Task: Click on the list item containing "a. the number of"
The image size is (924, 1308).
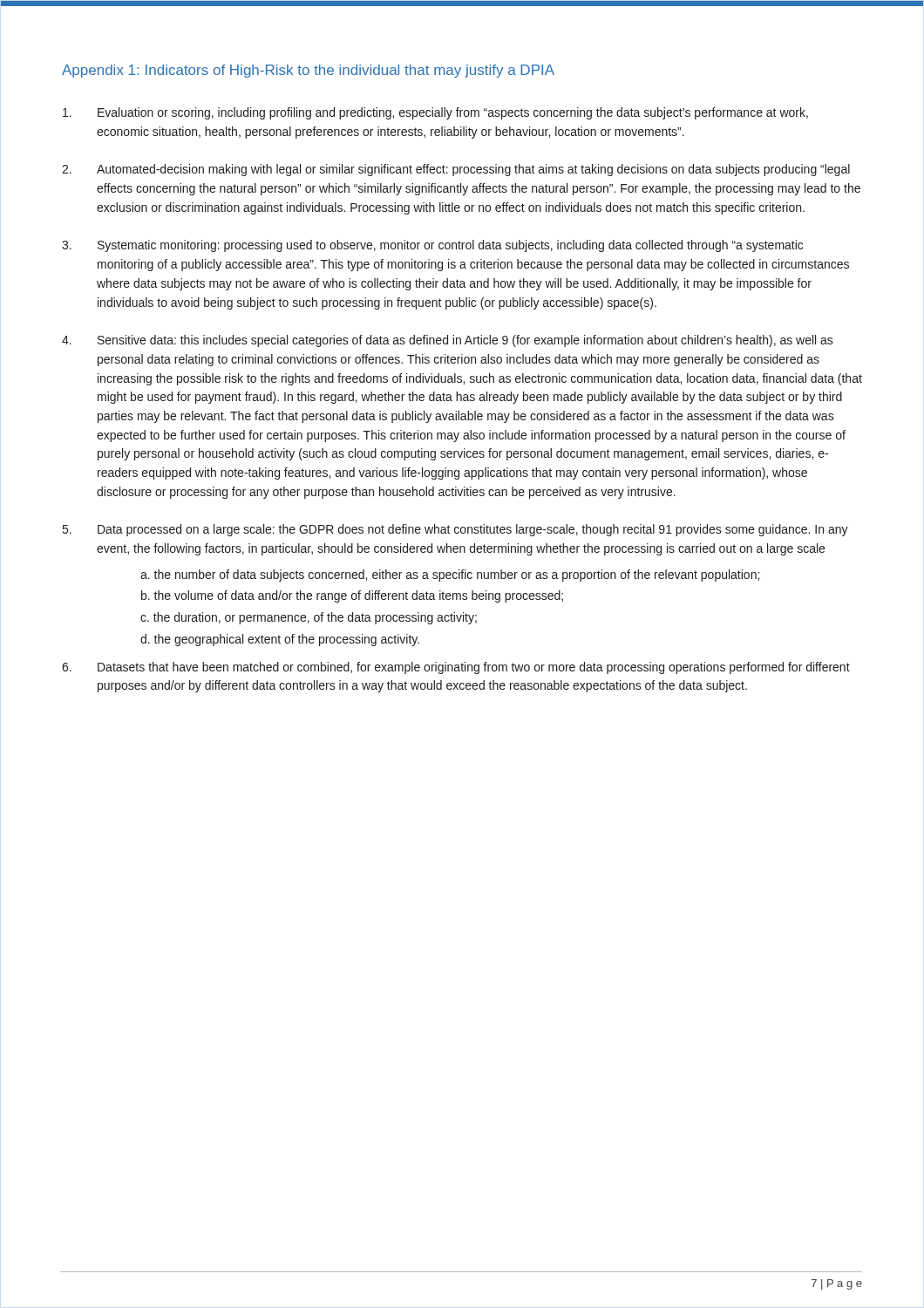Action: point(450,574)
